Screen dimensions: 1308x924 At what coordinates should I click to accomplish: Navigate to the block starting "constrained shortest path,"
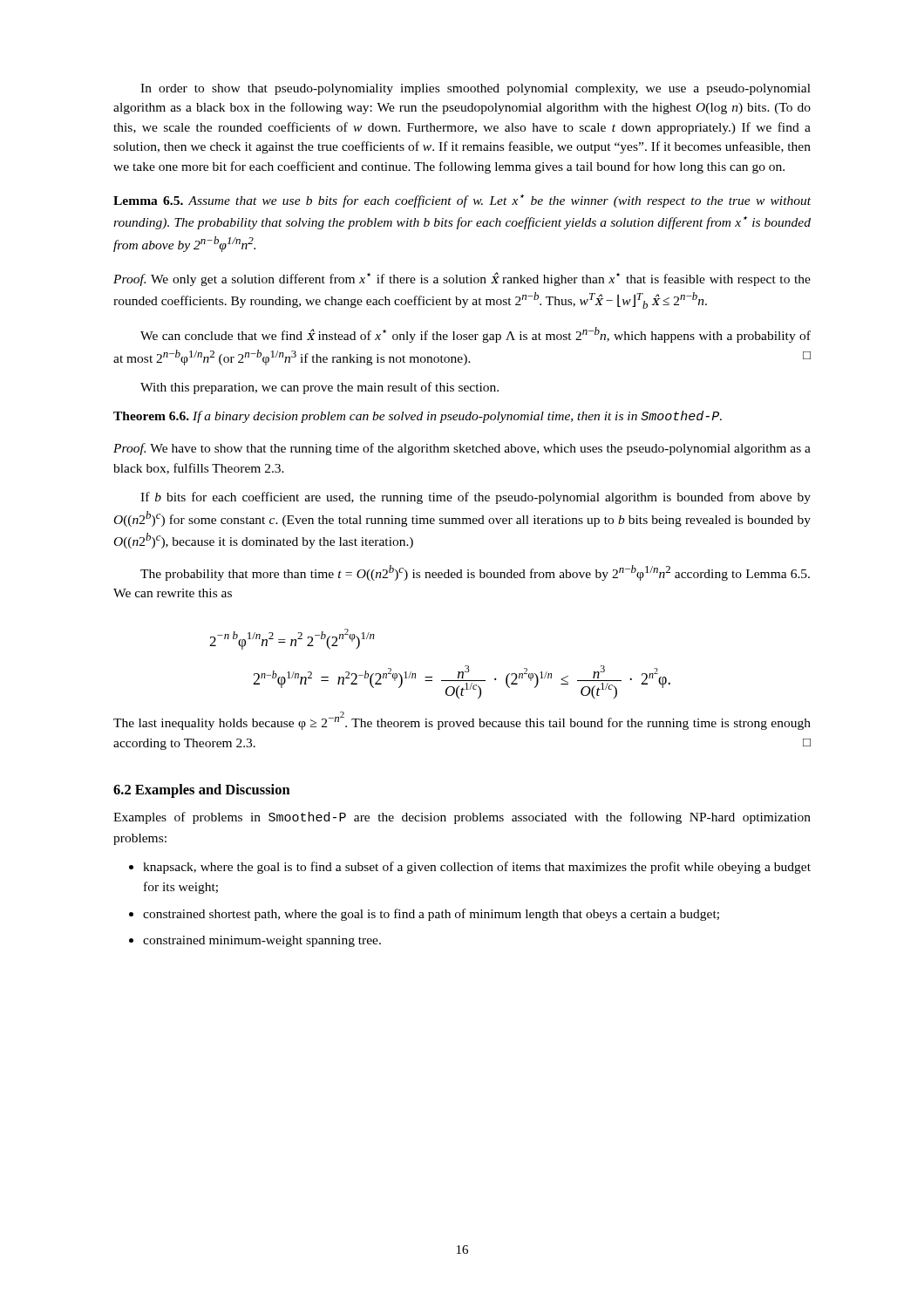(477, 914)
